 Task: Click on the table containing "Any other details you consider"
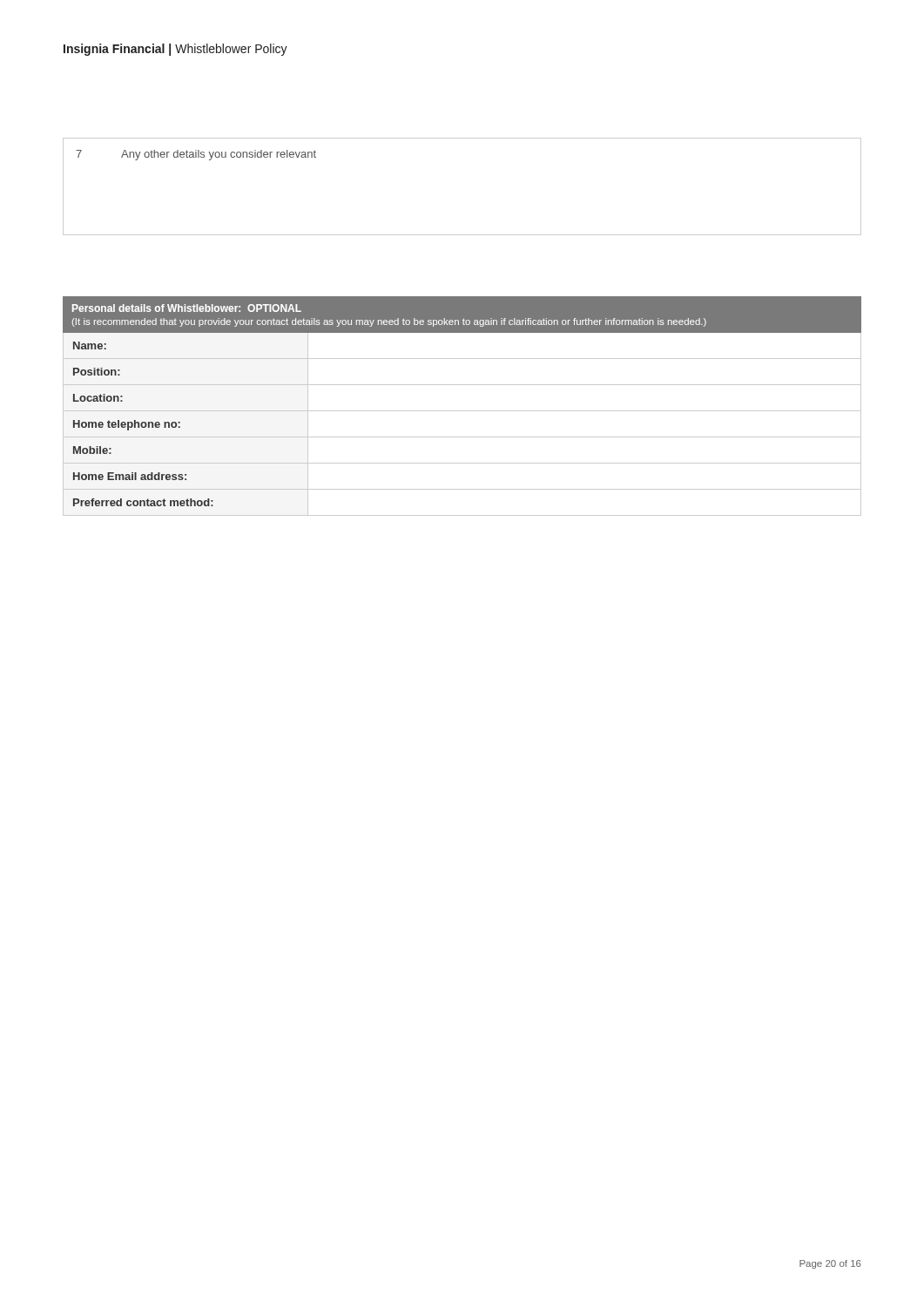click(x=462, y=186)
